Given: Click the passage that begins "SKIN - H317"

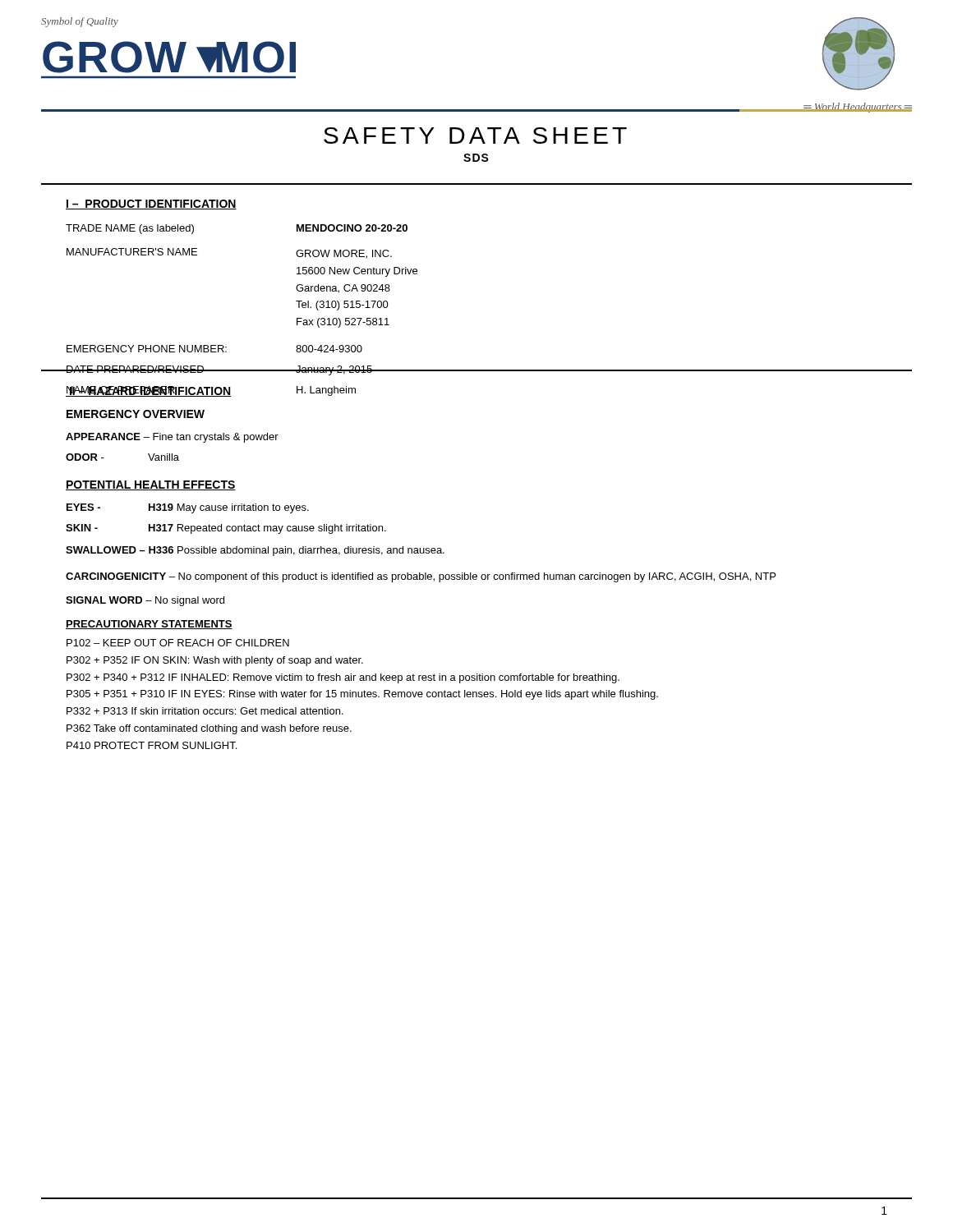Looking at the screenshot, I should click(226, 528).
